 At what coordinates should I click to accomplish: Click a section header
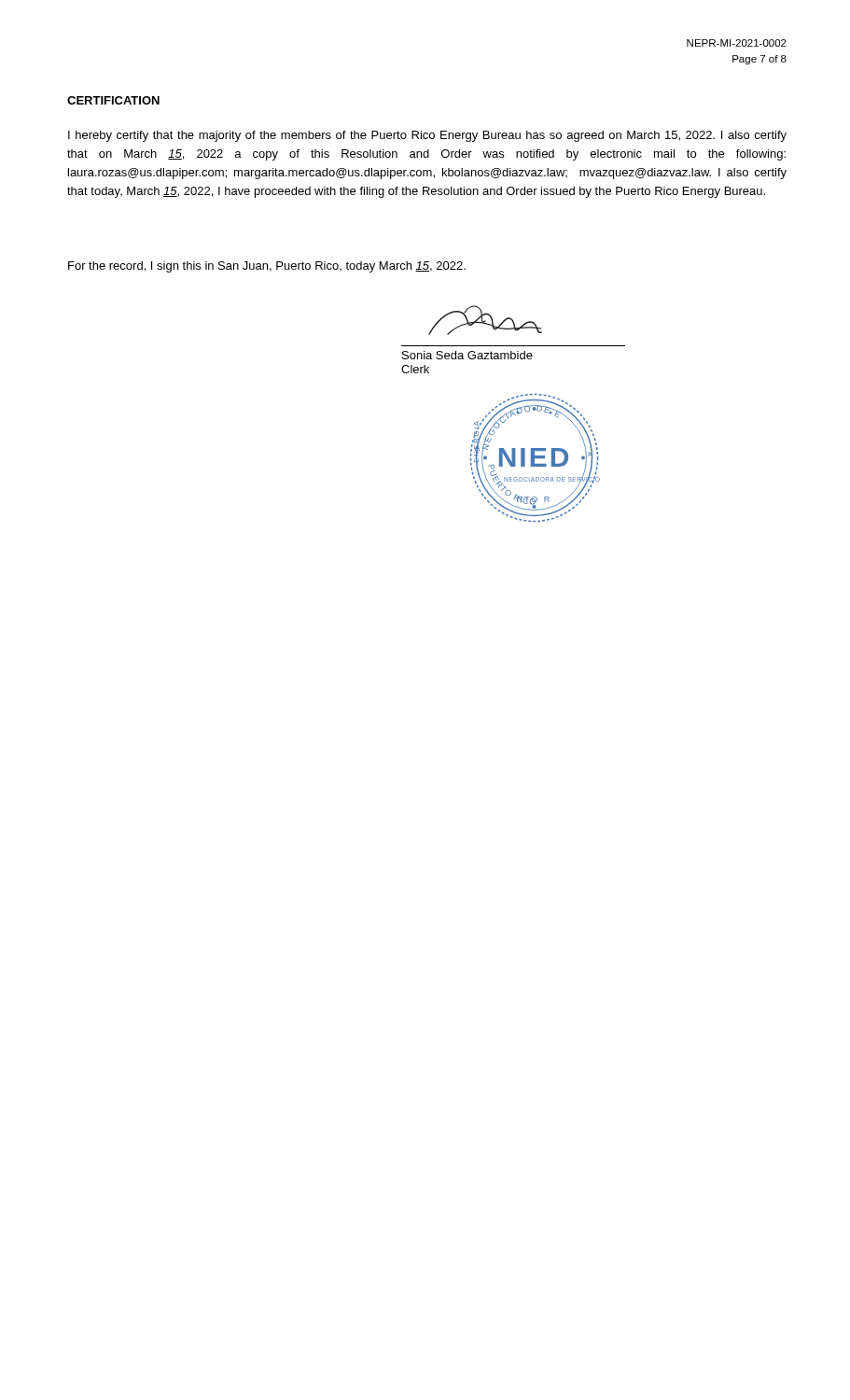[x=114, y=100]
